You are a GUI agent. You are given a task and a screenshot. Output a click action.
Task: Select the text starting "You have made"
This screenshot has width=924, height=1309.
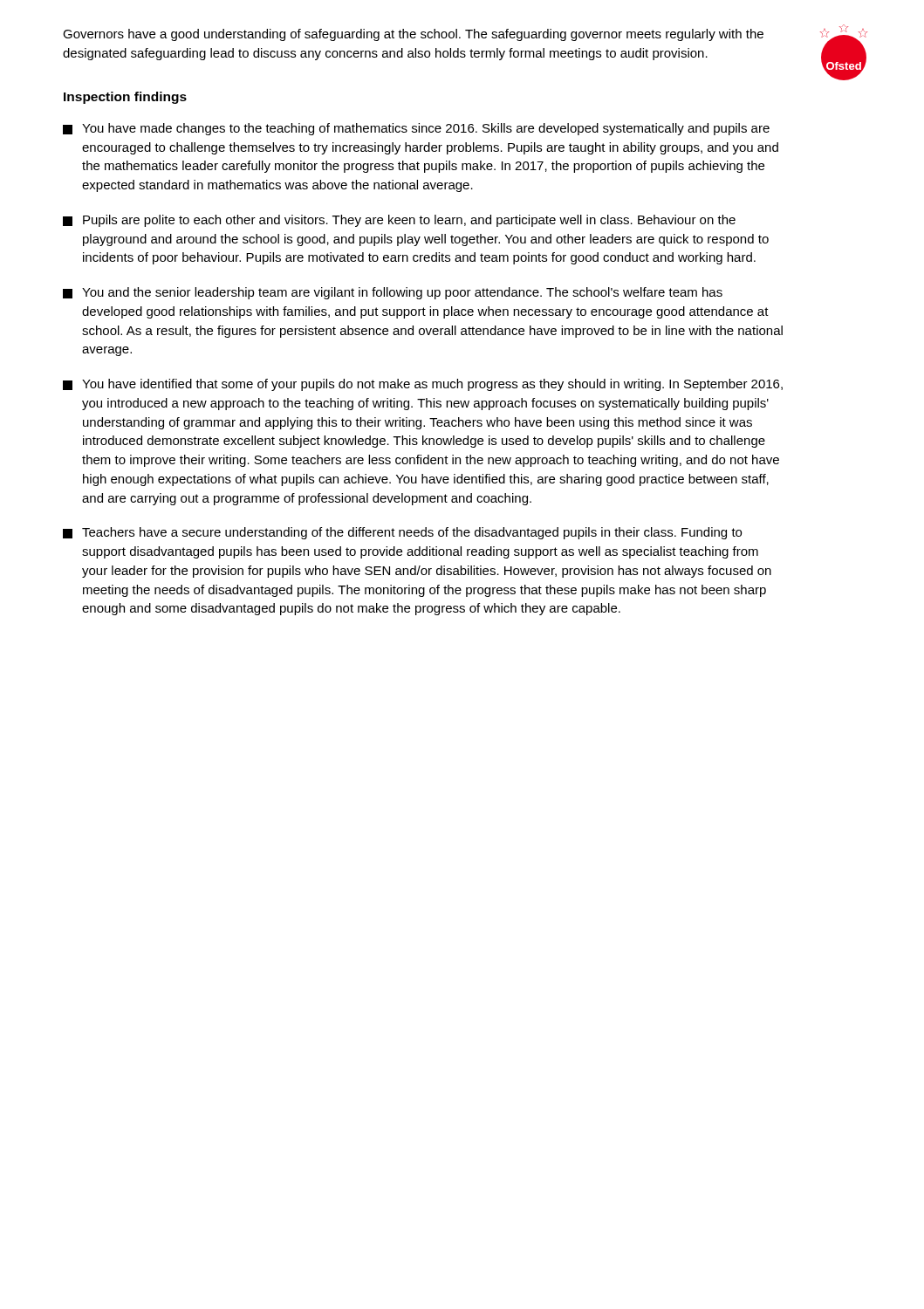pyautogui.click(x=424, y=157)
